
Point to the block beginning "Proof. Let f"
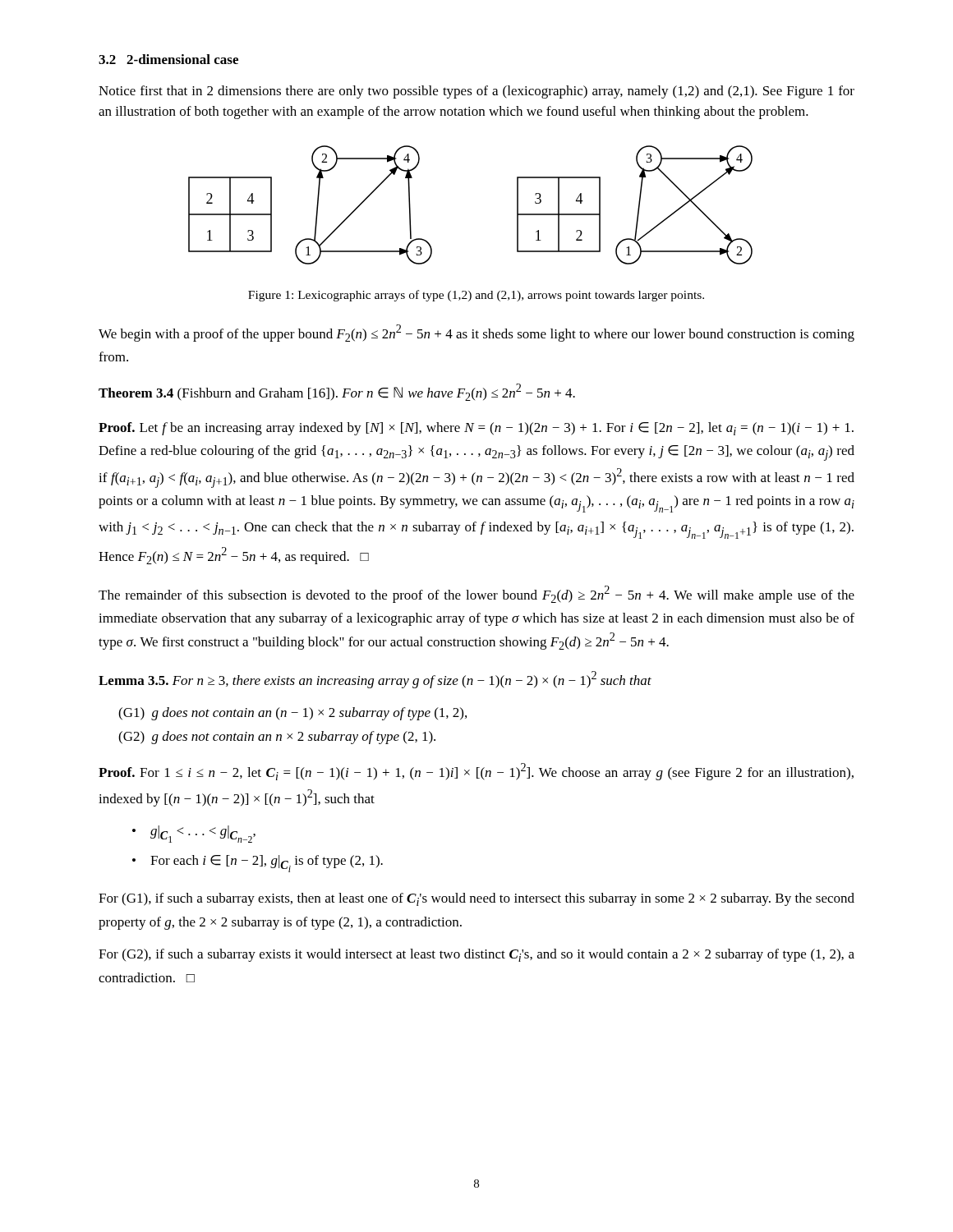pyautogui.click(x=476, y=493)
